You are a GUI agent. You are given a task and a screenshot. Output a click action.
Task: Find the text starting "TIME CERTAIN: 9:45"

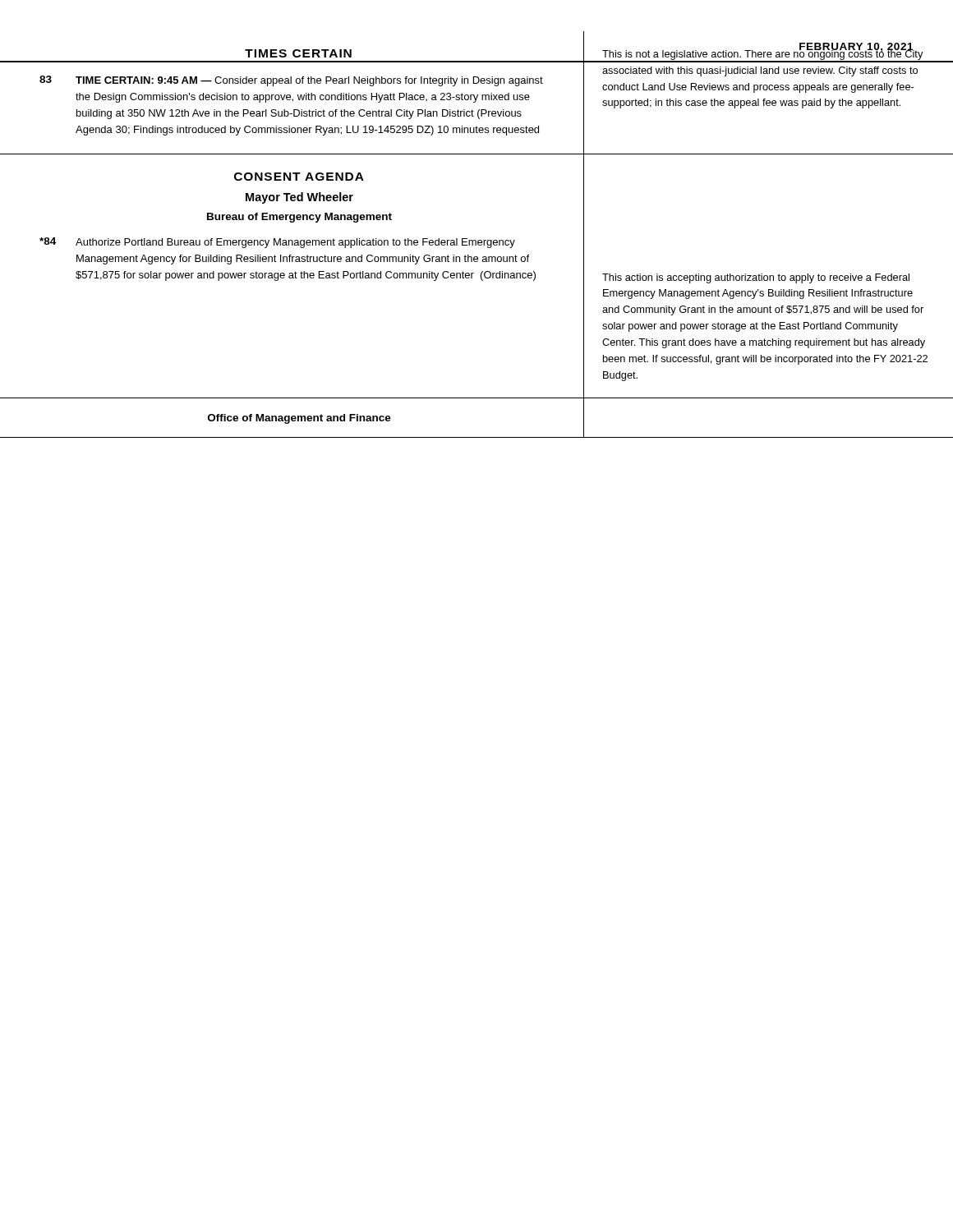click(309, 105)
